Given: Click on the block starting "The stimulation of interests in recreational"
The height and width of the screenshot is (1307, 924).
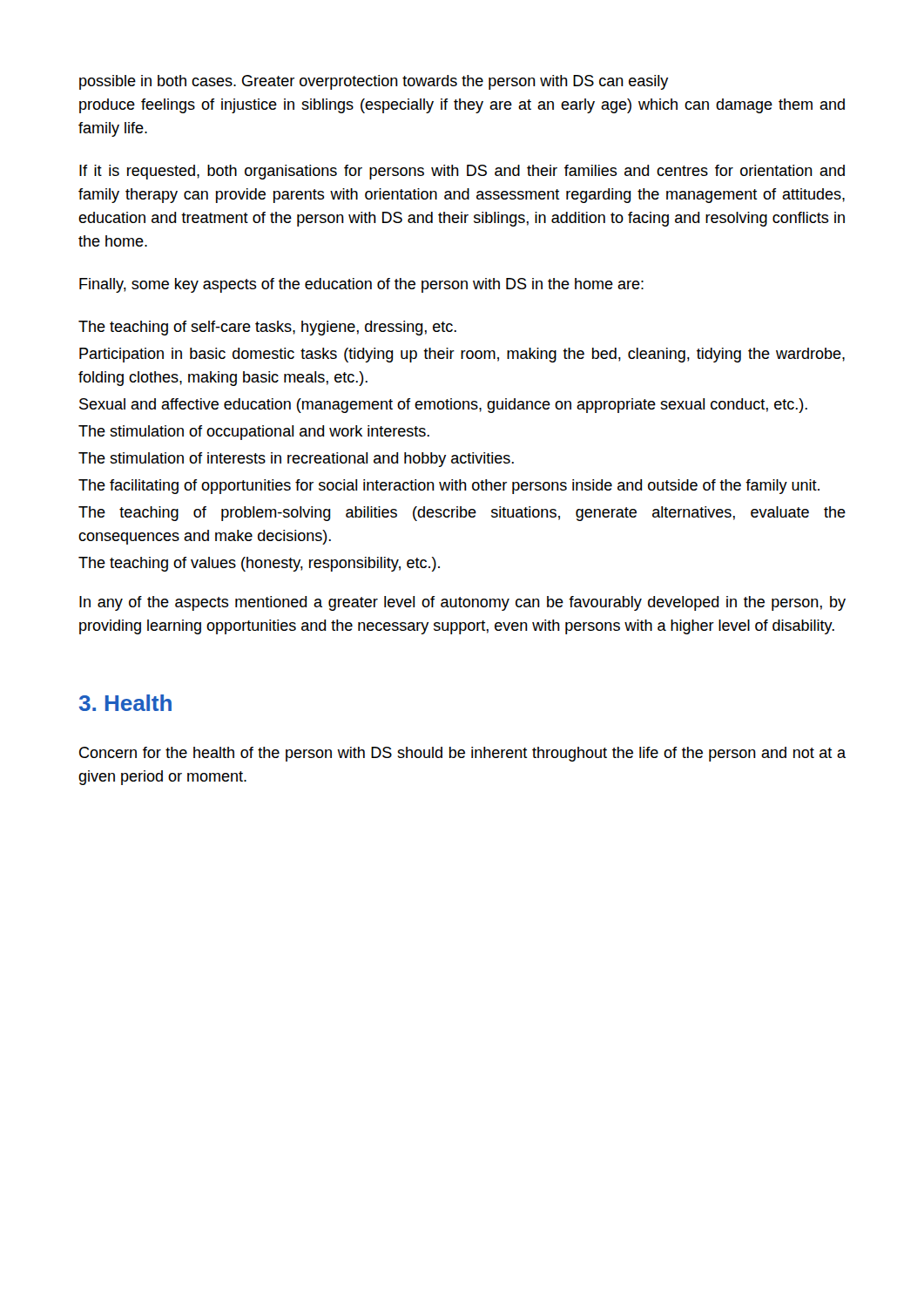Looking at the screenshot, I should pyautogui.click(x=297, y=458).
